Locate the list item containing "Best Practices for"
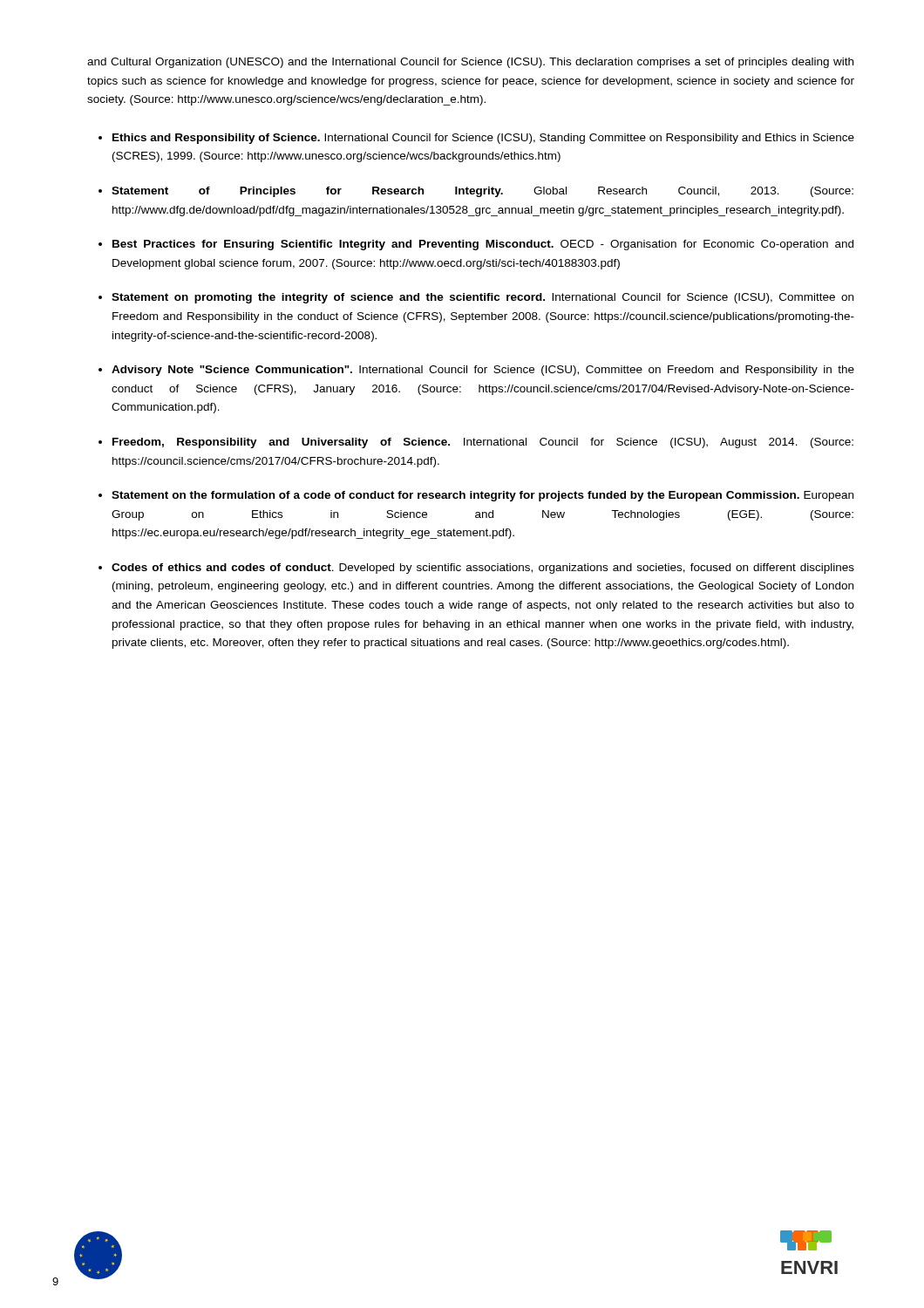The image size is (924, 1308). tap(483, 253)
